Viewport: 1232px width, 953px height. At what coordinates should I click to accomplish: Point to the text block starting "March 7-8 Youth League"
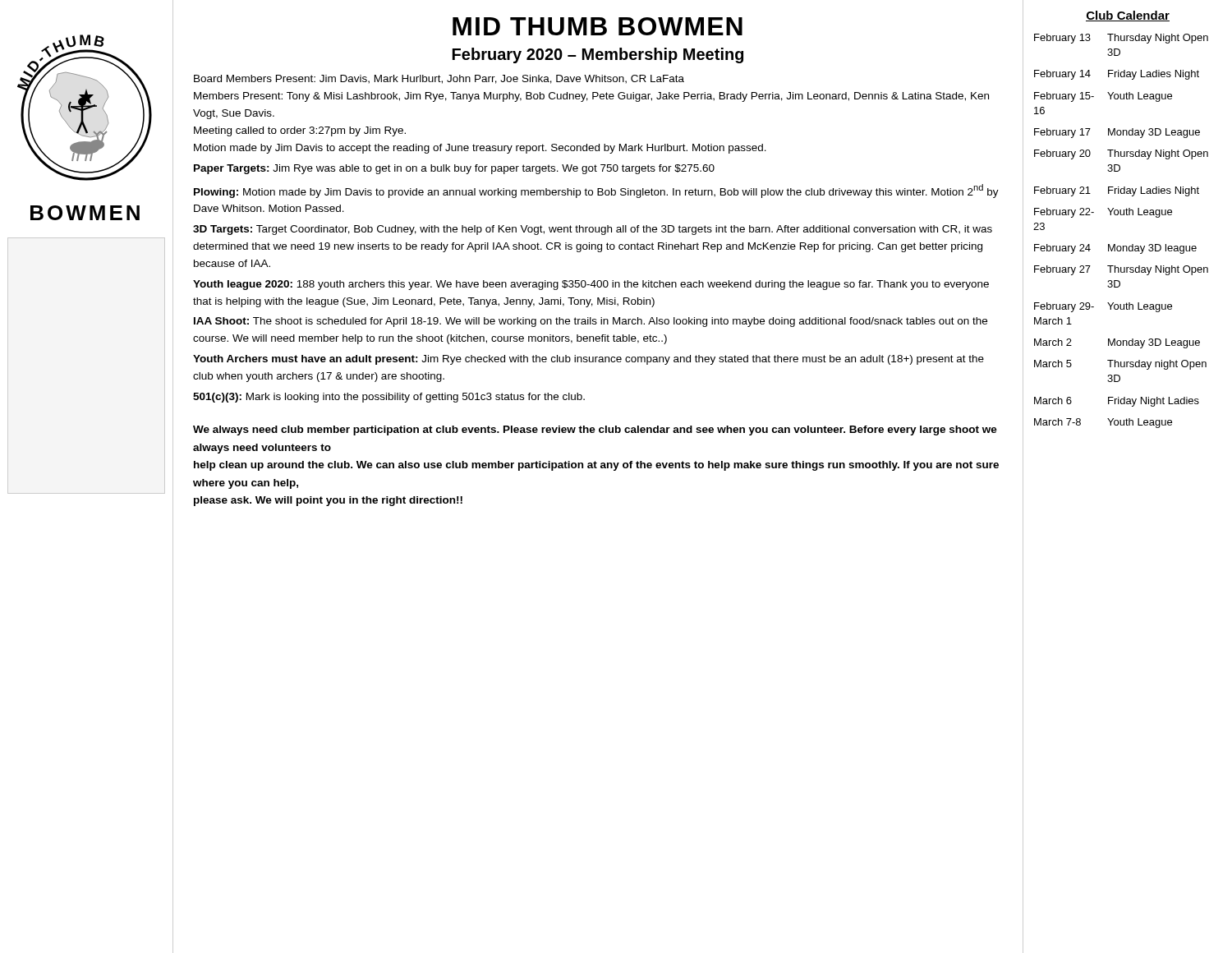[1128, 422]
